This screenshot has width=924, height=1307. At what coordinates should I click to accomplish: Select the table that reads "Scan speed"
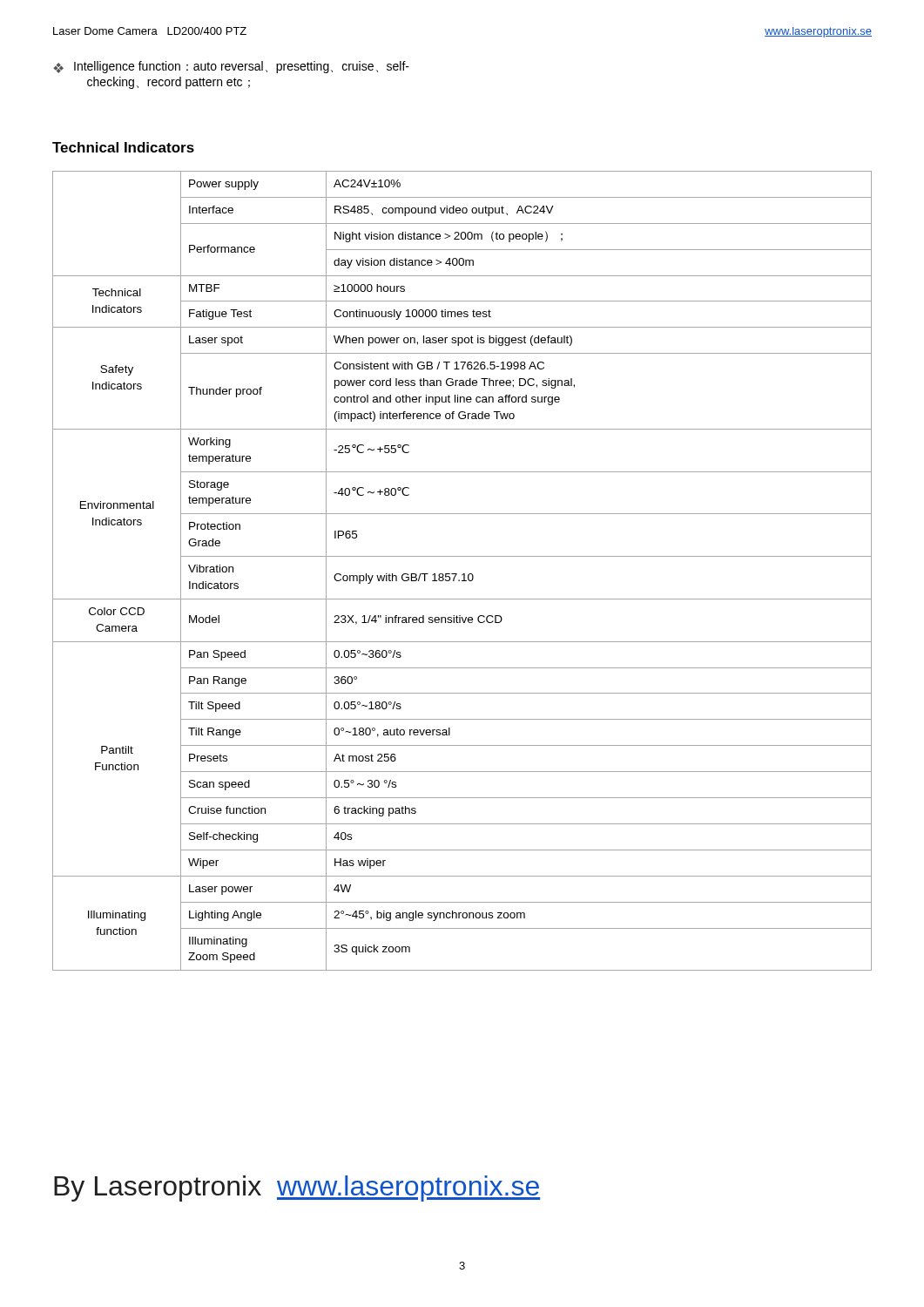462,571
